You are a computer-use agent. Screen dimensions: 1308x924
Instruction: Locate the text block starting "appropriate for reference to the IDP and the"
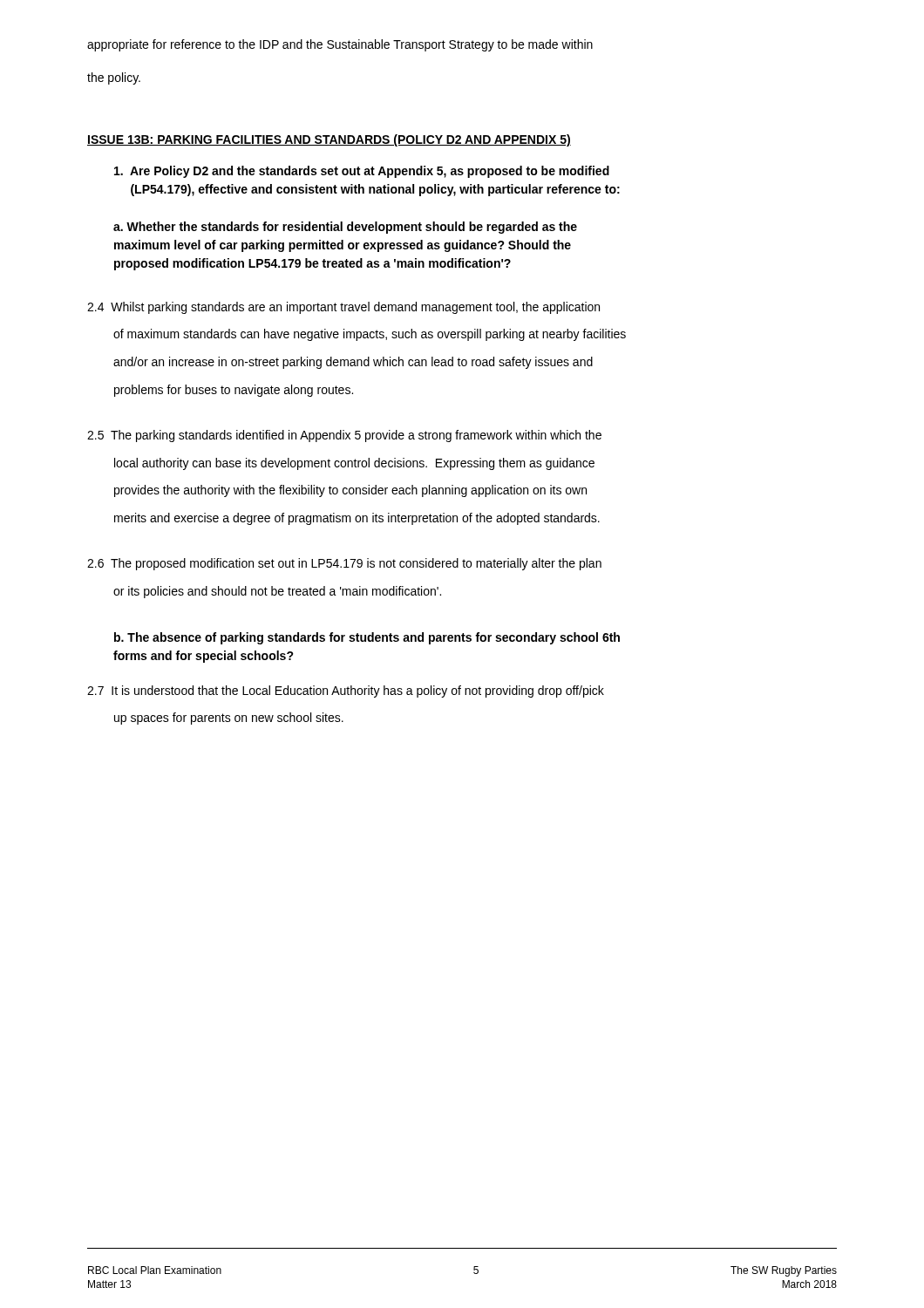point(340,45)
